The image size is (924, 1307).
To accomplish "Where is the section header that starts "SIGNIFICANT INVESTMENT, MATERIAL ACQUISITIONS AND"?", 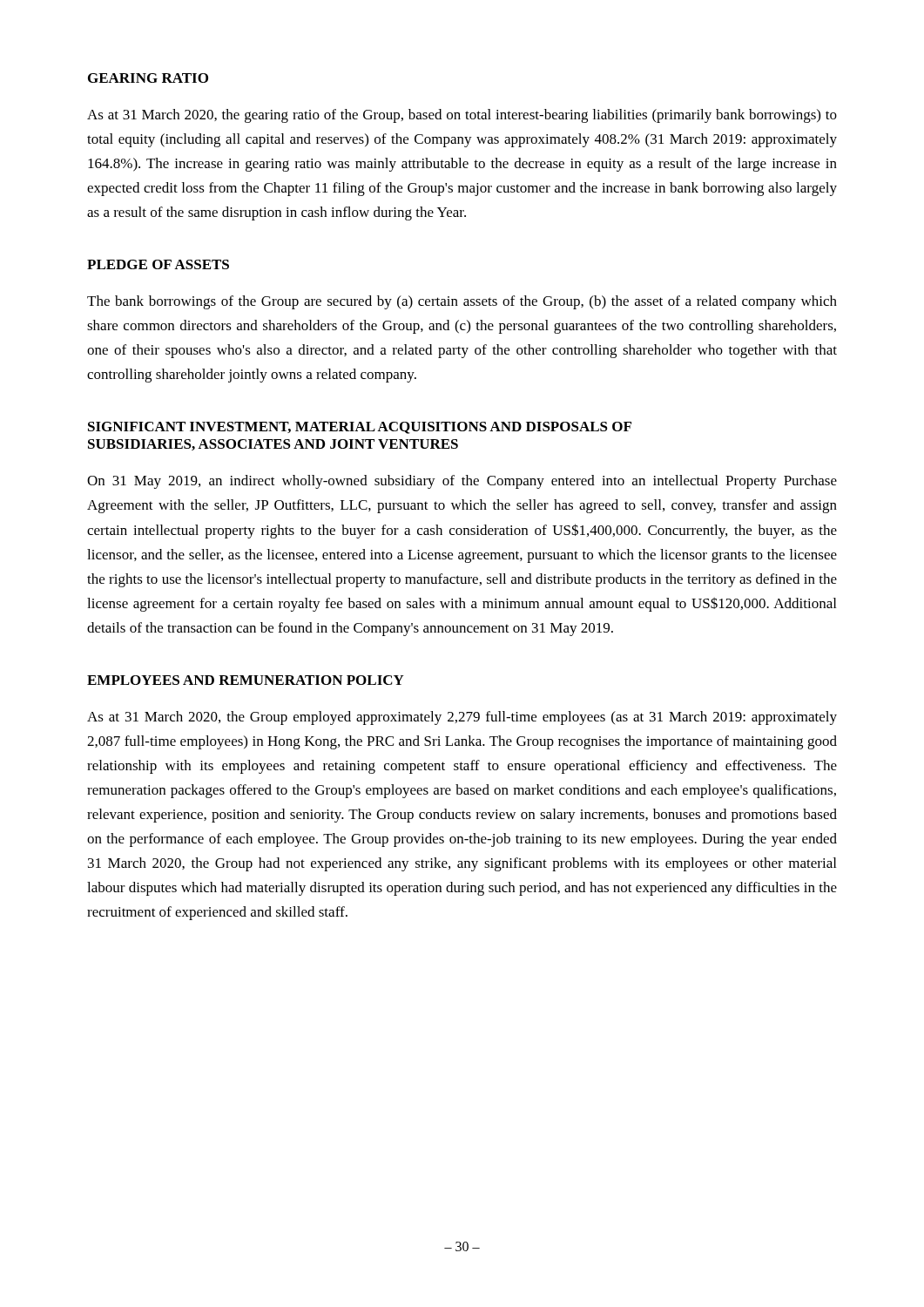I will [360, 436].
